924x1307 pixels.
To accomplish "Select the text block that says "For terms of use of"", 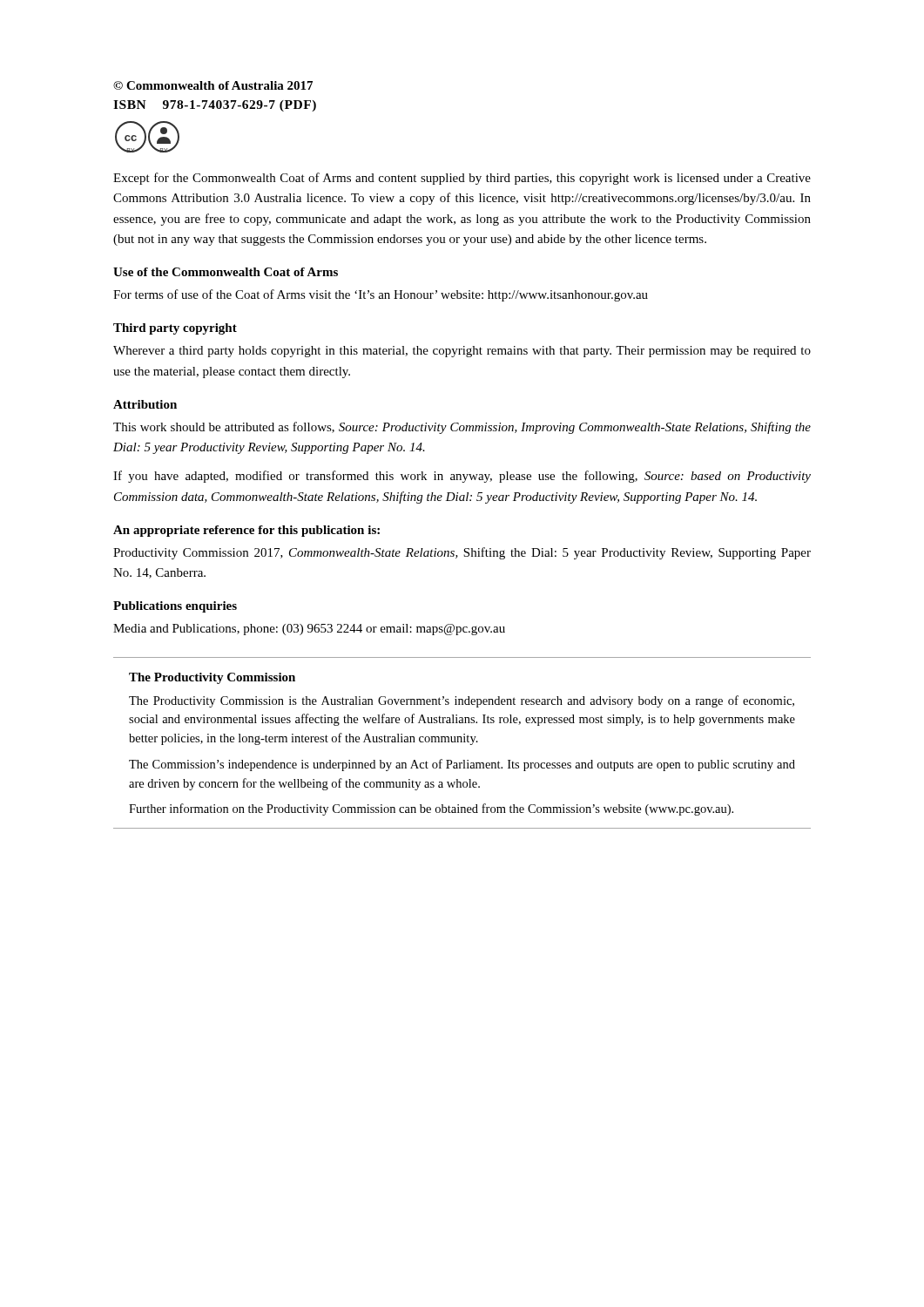I will pyautogui.click(x=381, y=295).
